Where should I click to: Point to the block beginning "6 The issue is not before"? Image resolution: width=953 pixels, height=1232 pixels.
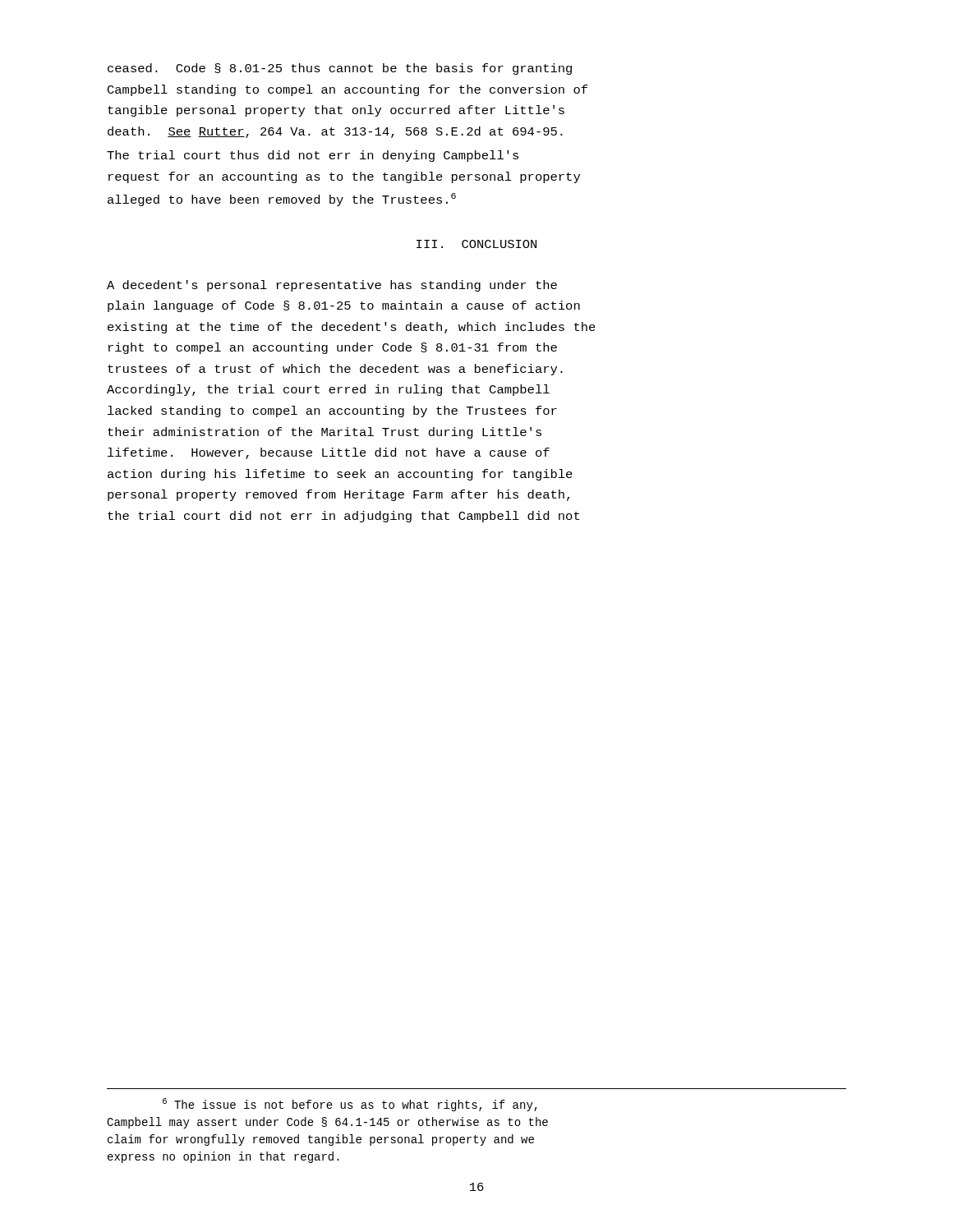tap(476, 1131)
